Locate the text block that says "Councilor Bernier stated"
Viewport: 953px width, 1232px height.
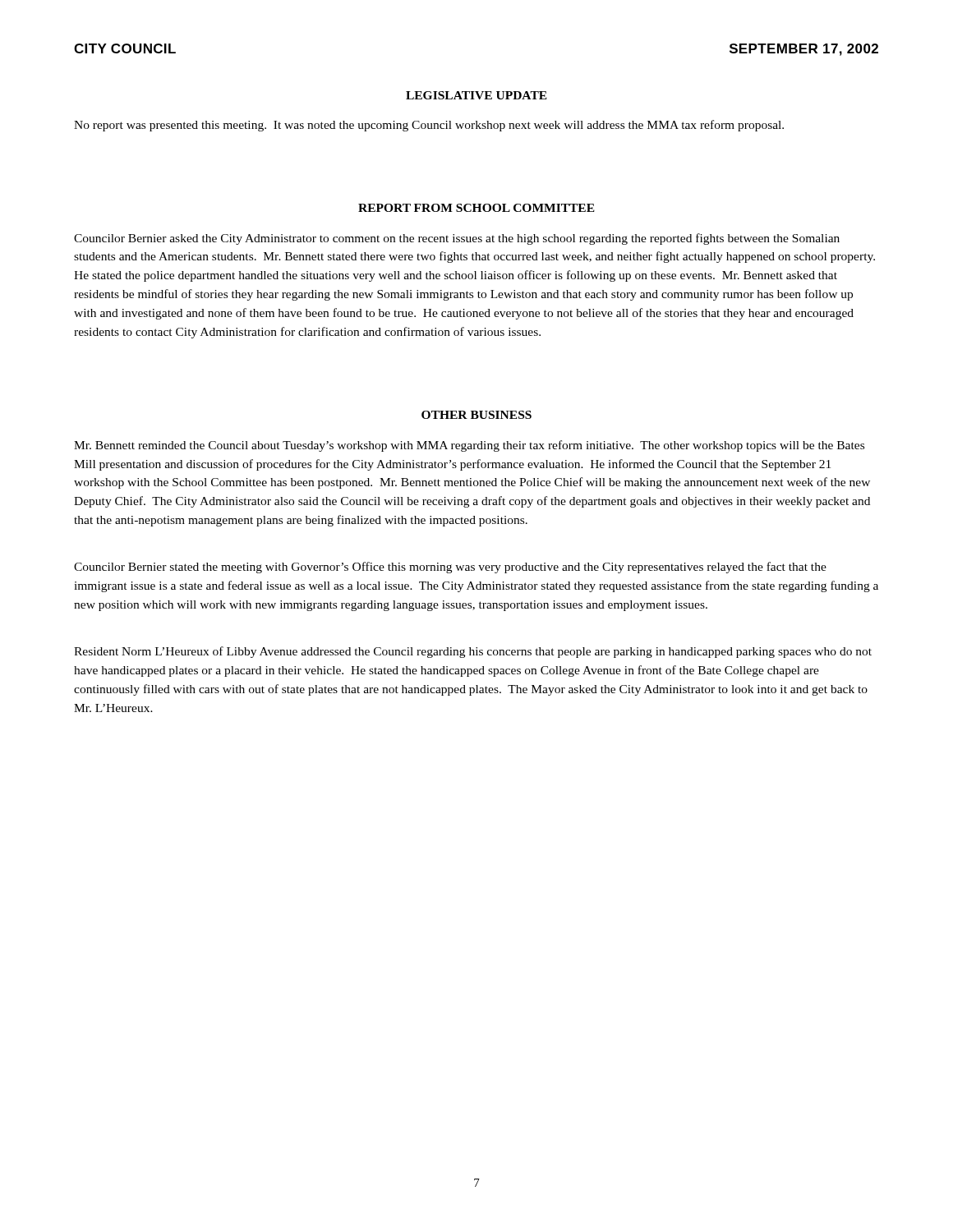point(476,585)
